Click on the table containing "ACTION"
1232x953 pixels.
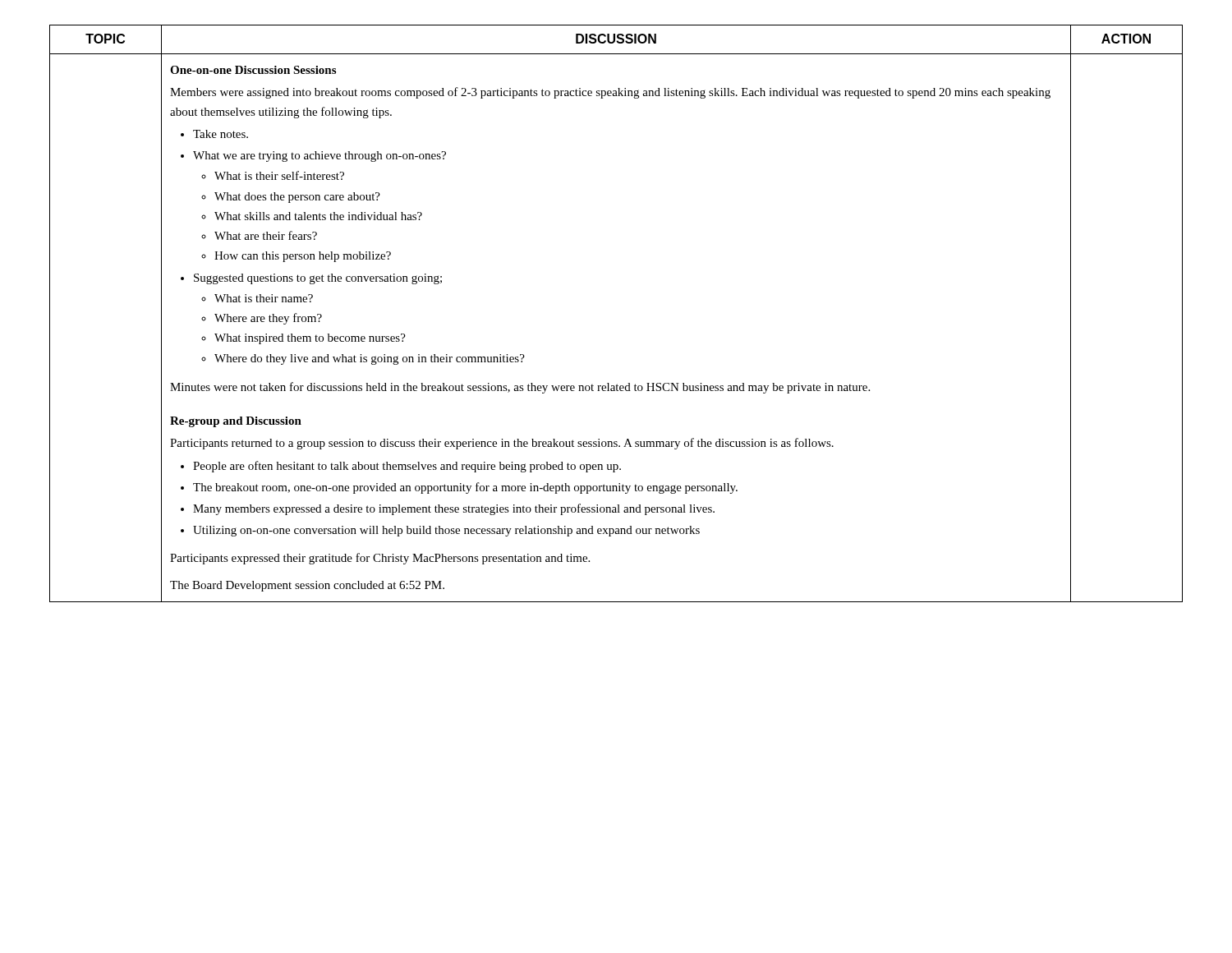(x=616, y=313)
